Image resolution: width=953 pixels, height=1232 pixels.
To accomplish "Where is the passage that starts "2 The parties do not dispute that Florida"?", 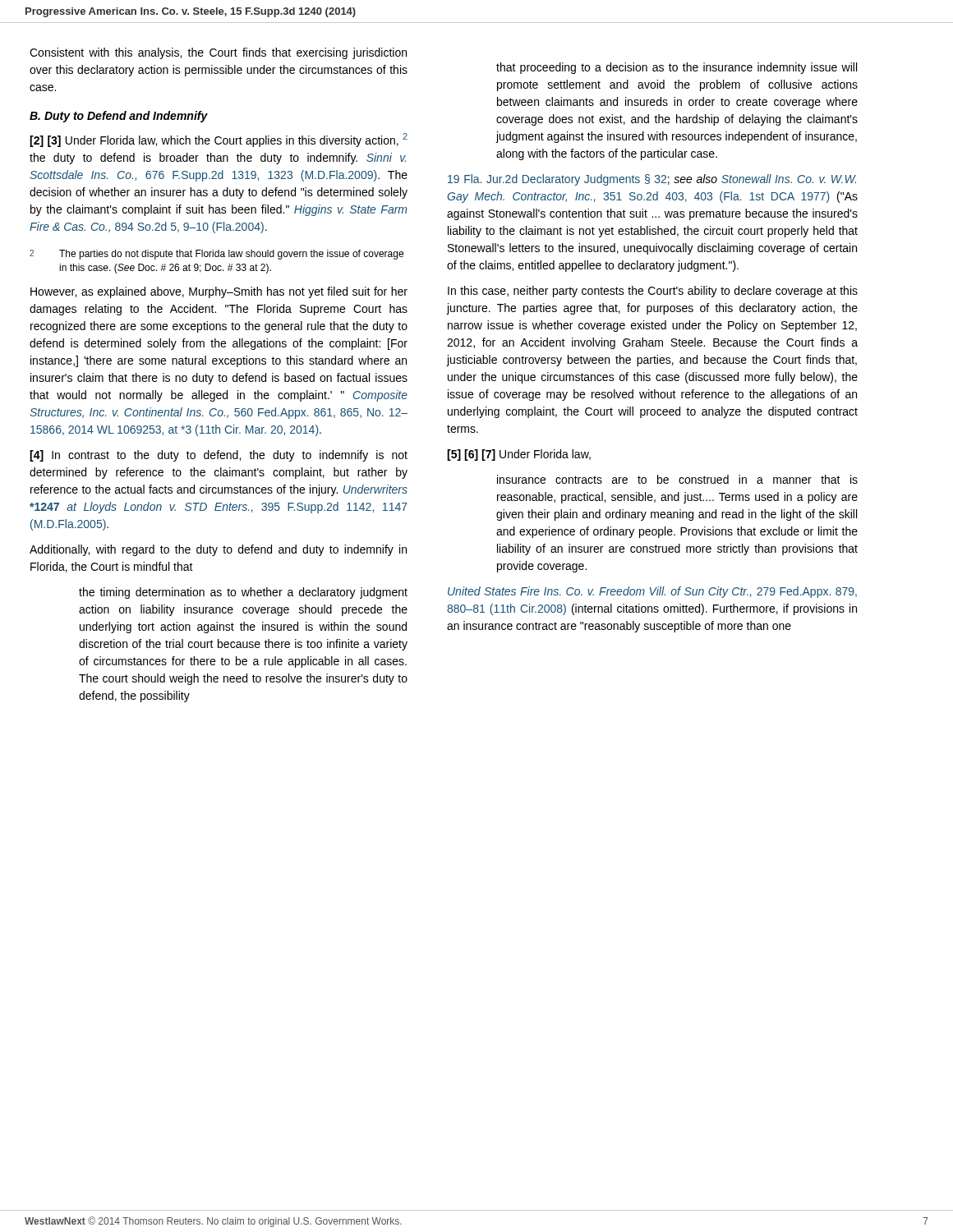I will pyautogui.click(x=219, y=261).
